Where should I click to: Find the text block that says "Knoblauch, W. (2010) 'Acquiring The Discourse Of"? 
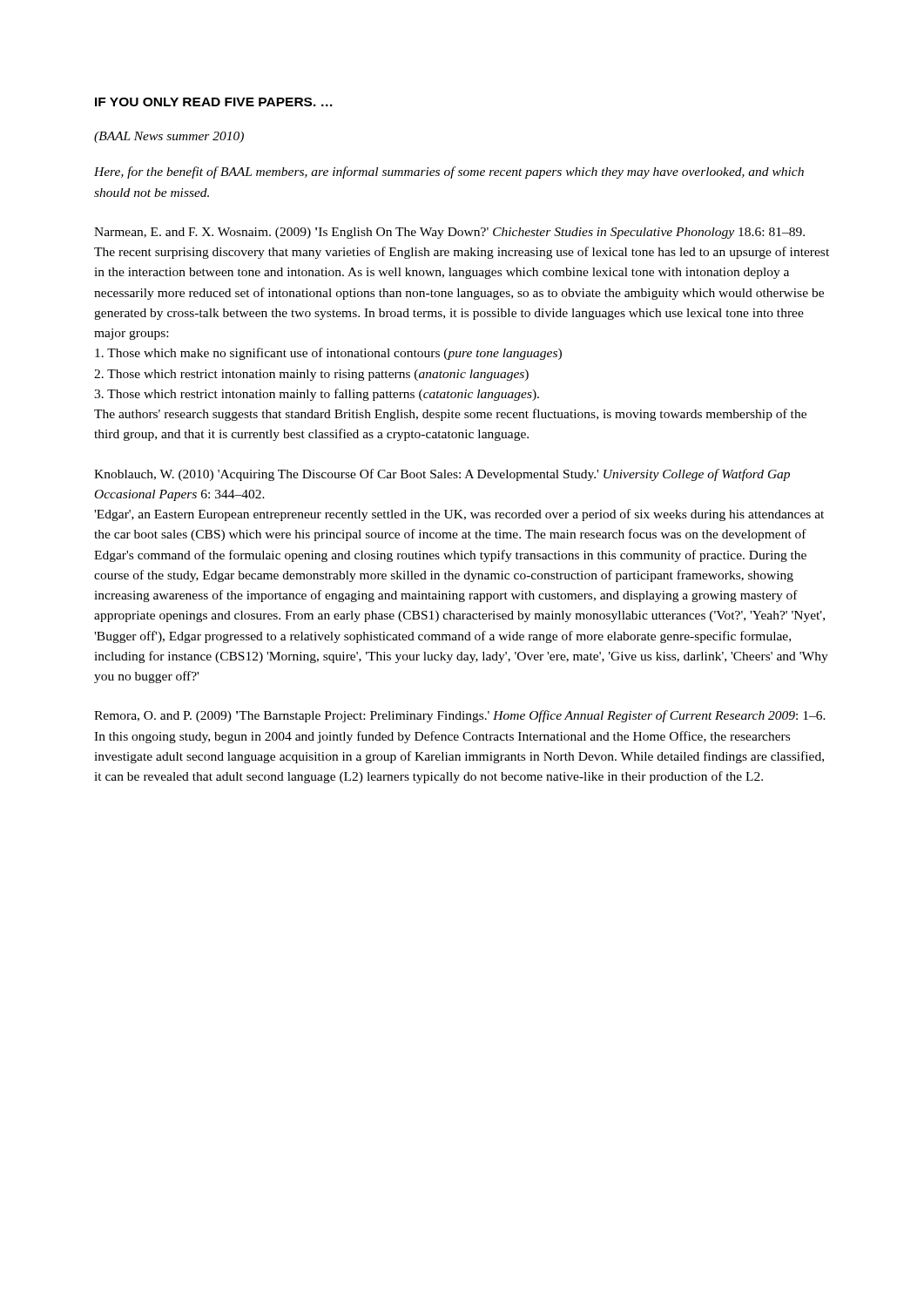pos(462,574)
